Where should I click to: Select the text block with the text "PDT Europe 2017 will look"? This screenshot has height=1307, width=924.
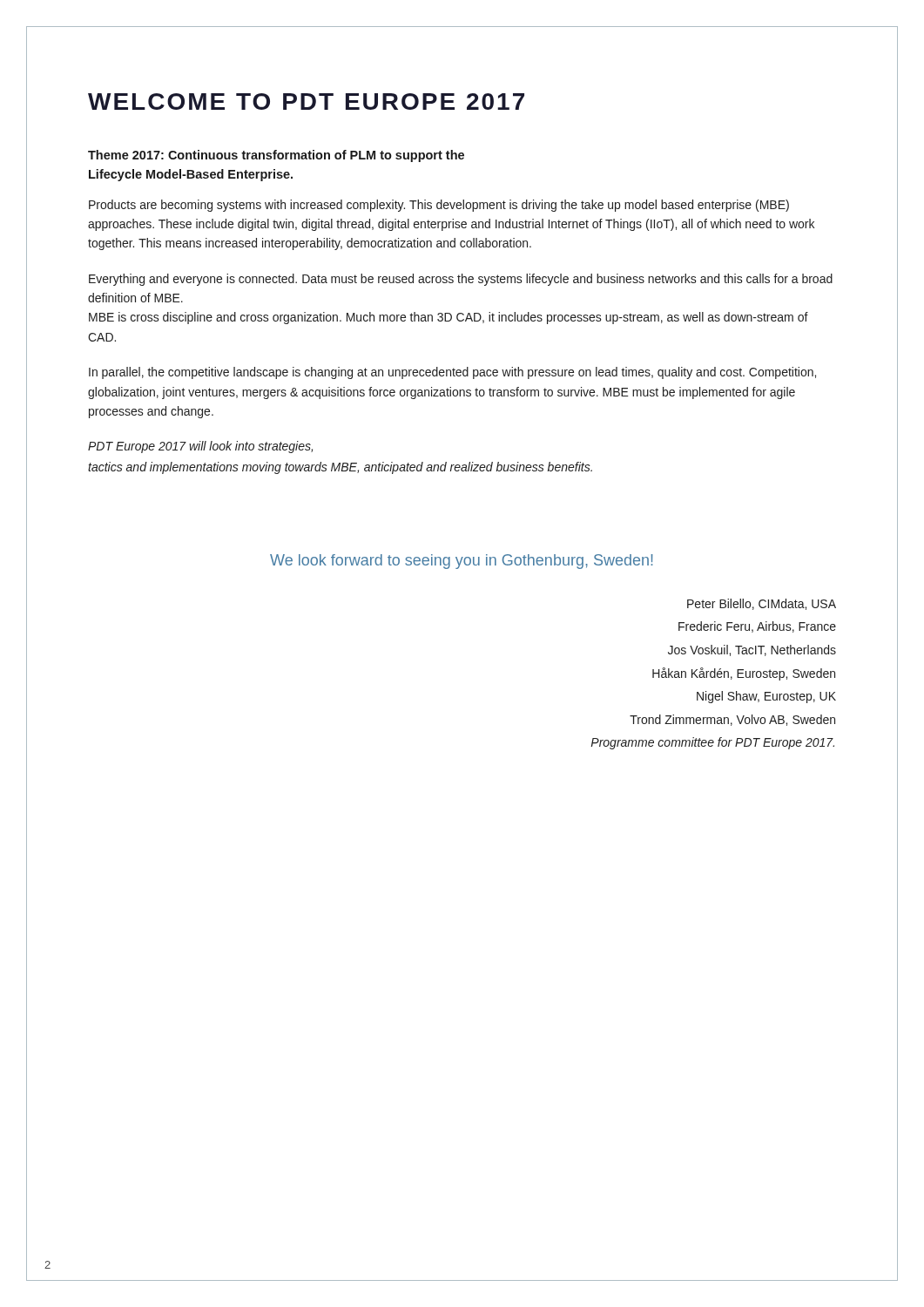click(341, 457)
